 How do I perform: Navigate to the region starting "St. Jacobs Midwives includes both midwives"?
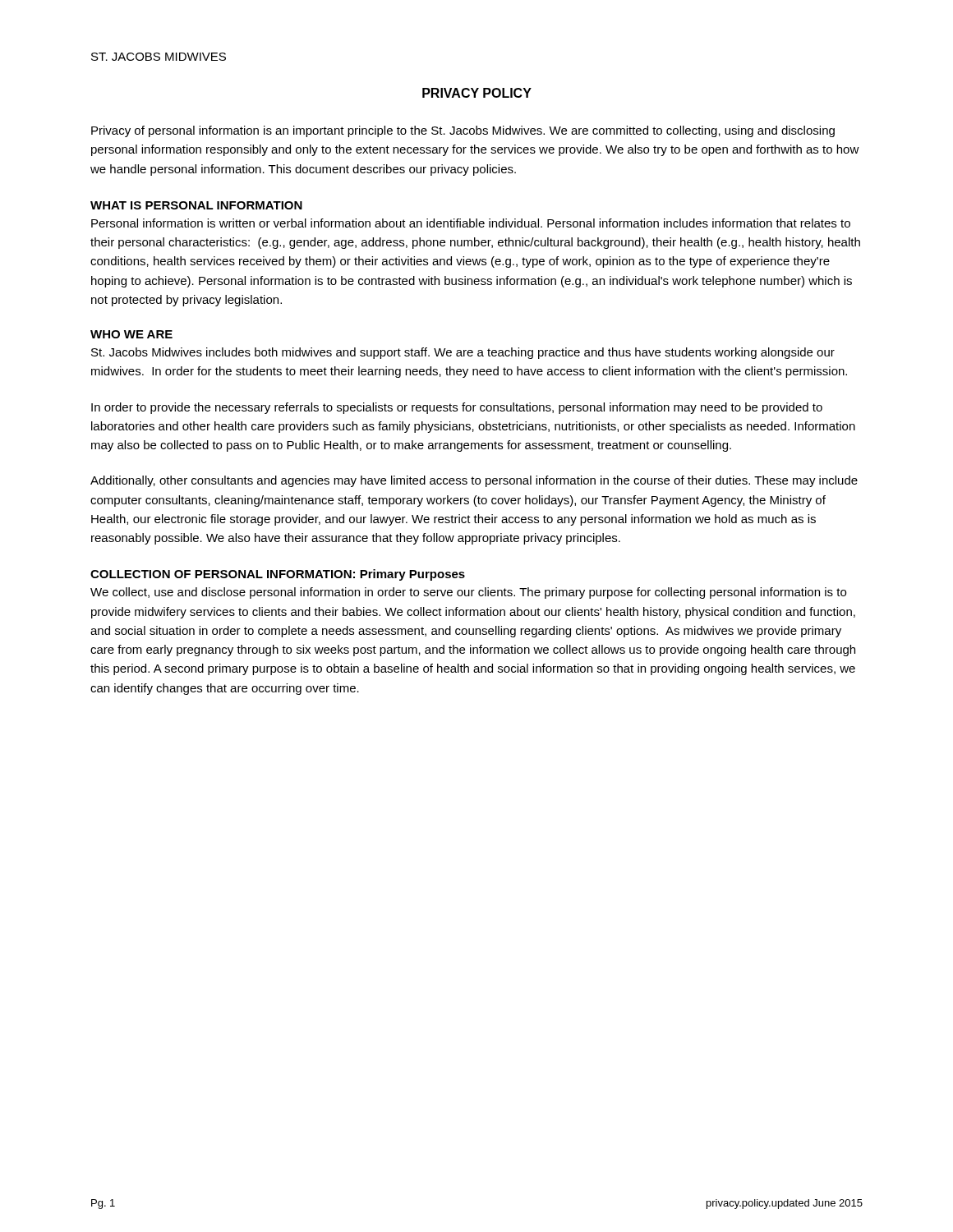pos(469,361)
